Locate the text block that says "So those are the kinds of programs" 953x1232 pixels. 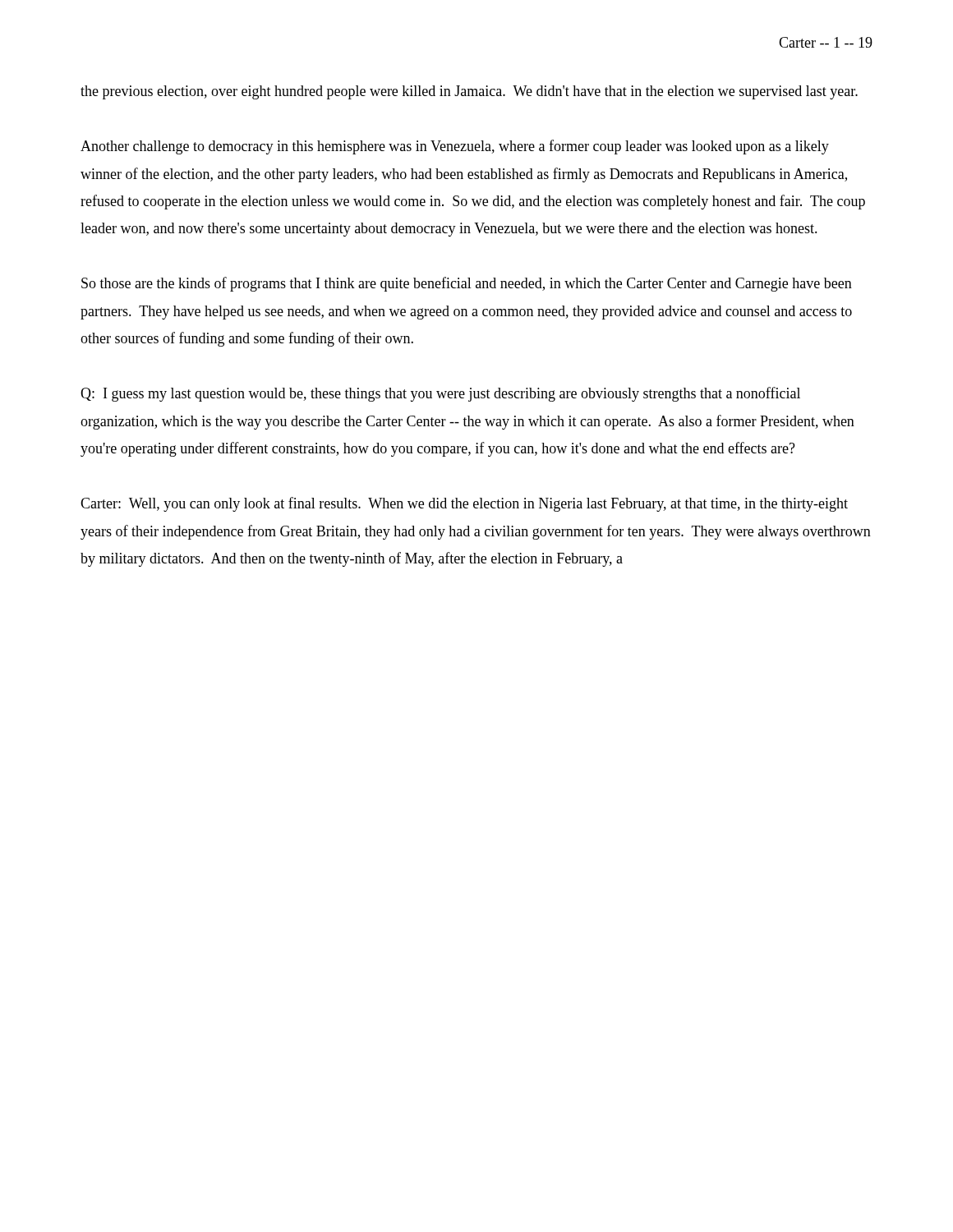click(x=466, y=311)
